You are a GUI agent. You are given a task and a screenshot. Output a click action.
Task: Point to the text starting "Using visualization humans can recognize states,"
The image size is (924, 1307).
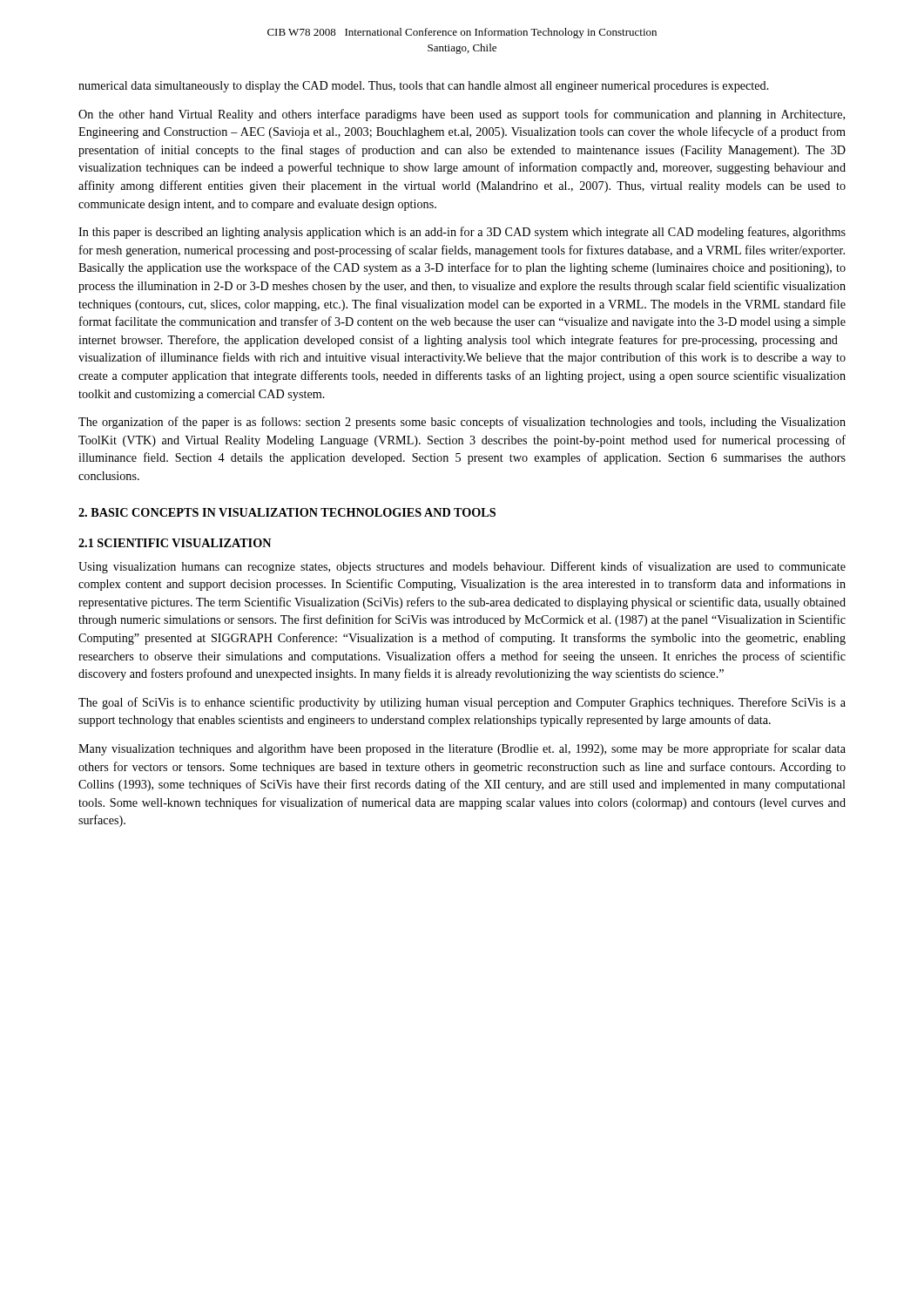pyautogui.click(x=462, y=620)
